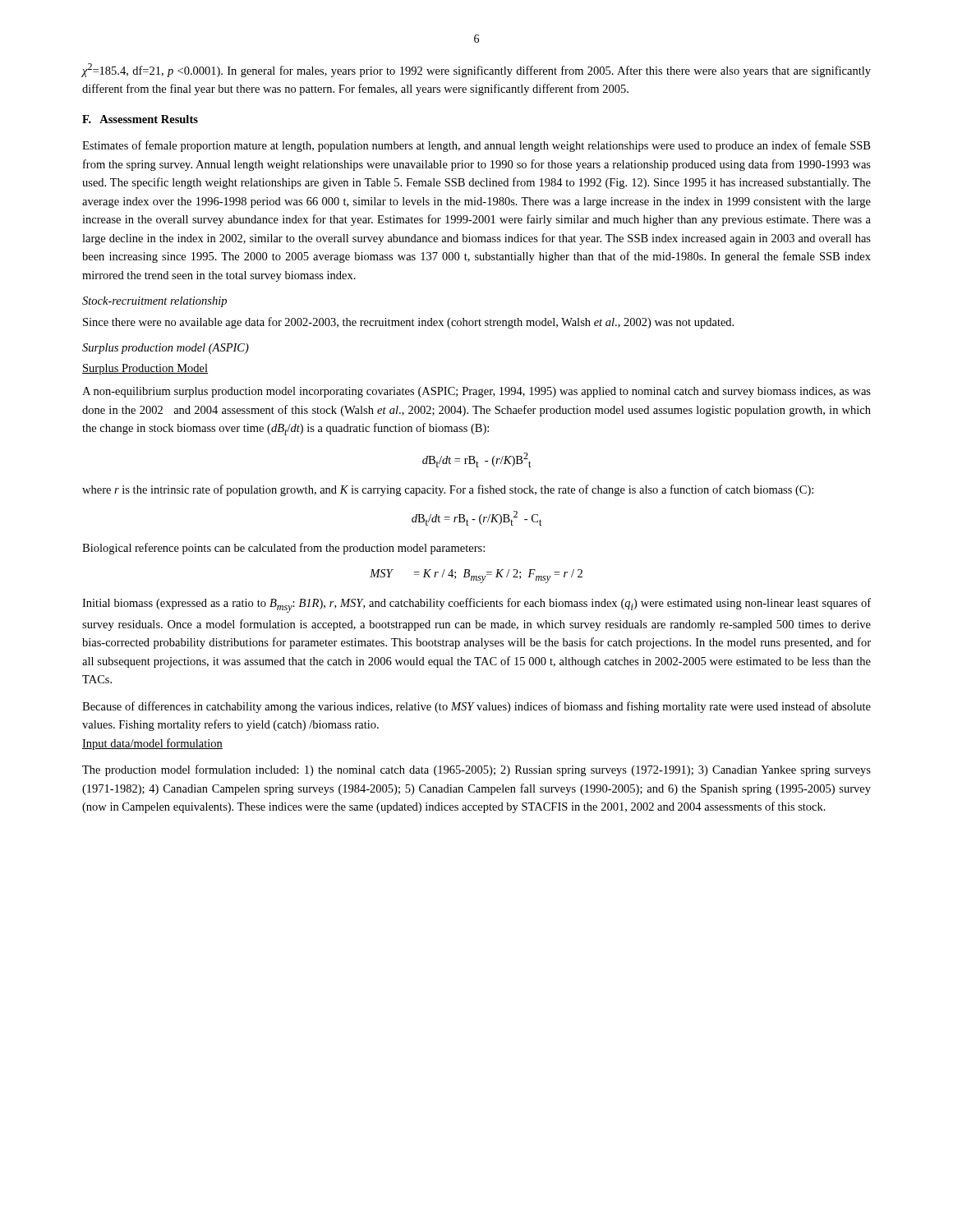Click the passage that begins "The production model formulation included:"
Viewport: 953px width, 1232px height.
tap(476, 788)
